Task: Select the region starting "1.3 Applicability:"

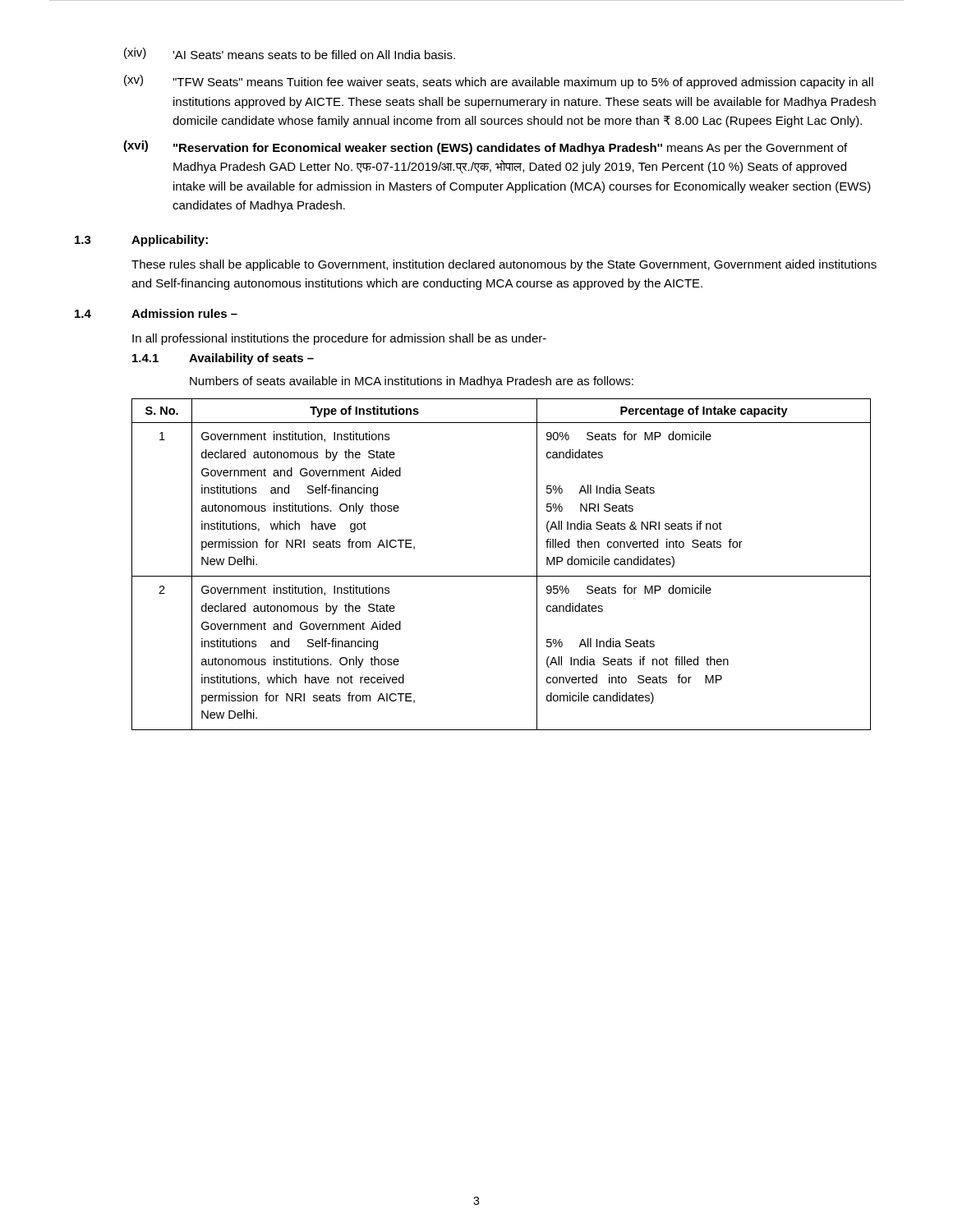Action: point(141,239)
